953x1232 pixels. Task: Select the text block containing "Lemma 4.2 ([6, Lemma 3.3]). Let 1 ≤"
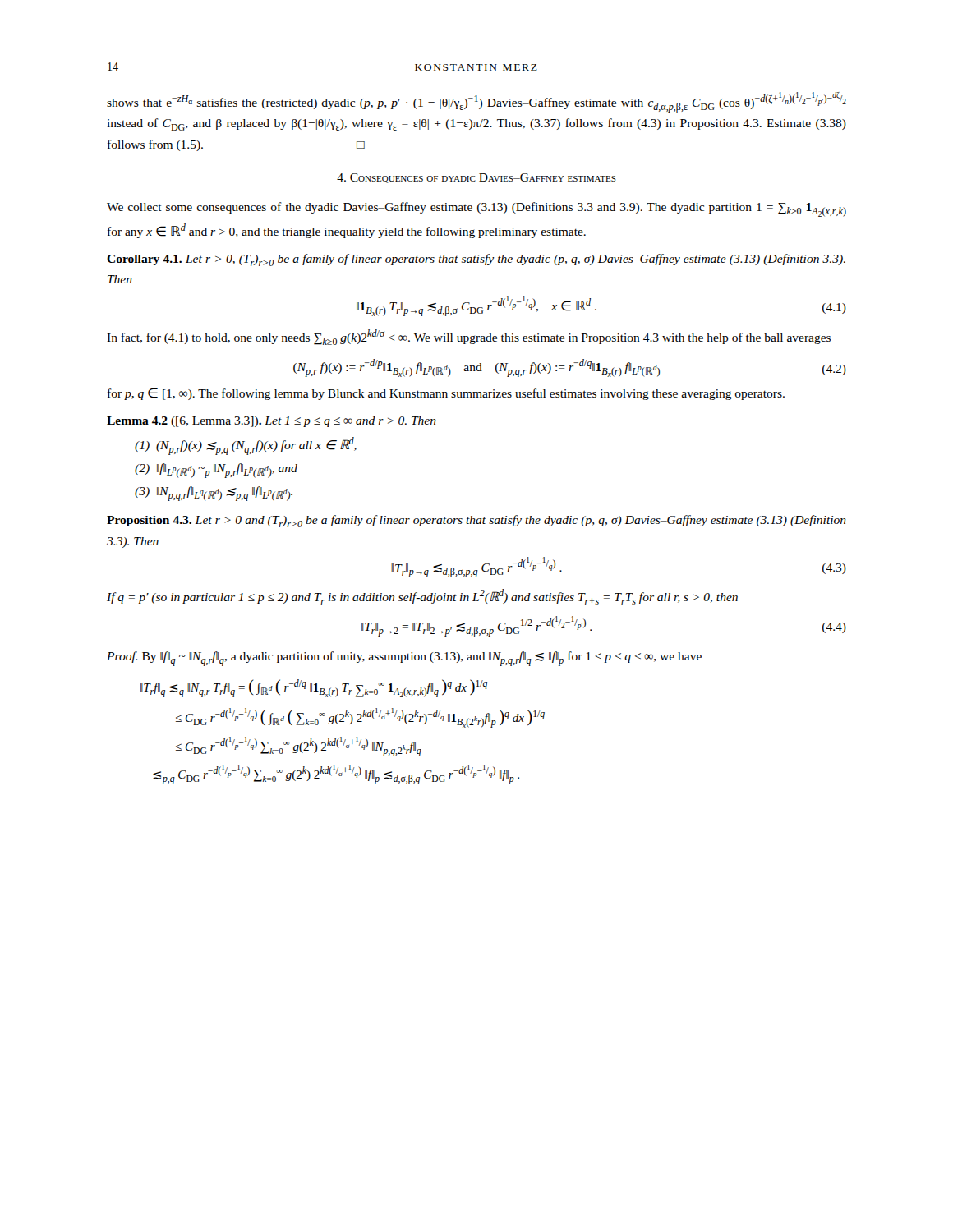[272, 420]
